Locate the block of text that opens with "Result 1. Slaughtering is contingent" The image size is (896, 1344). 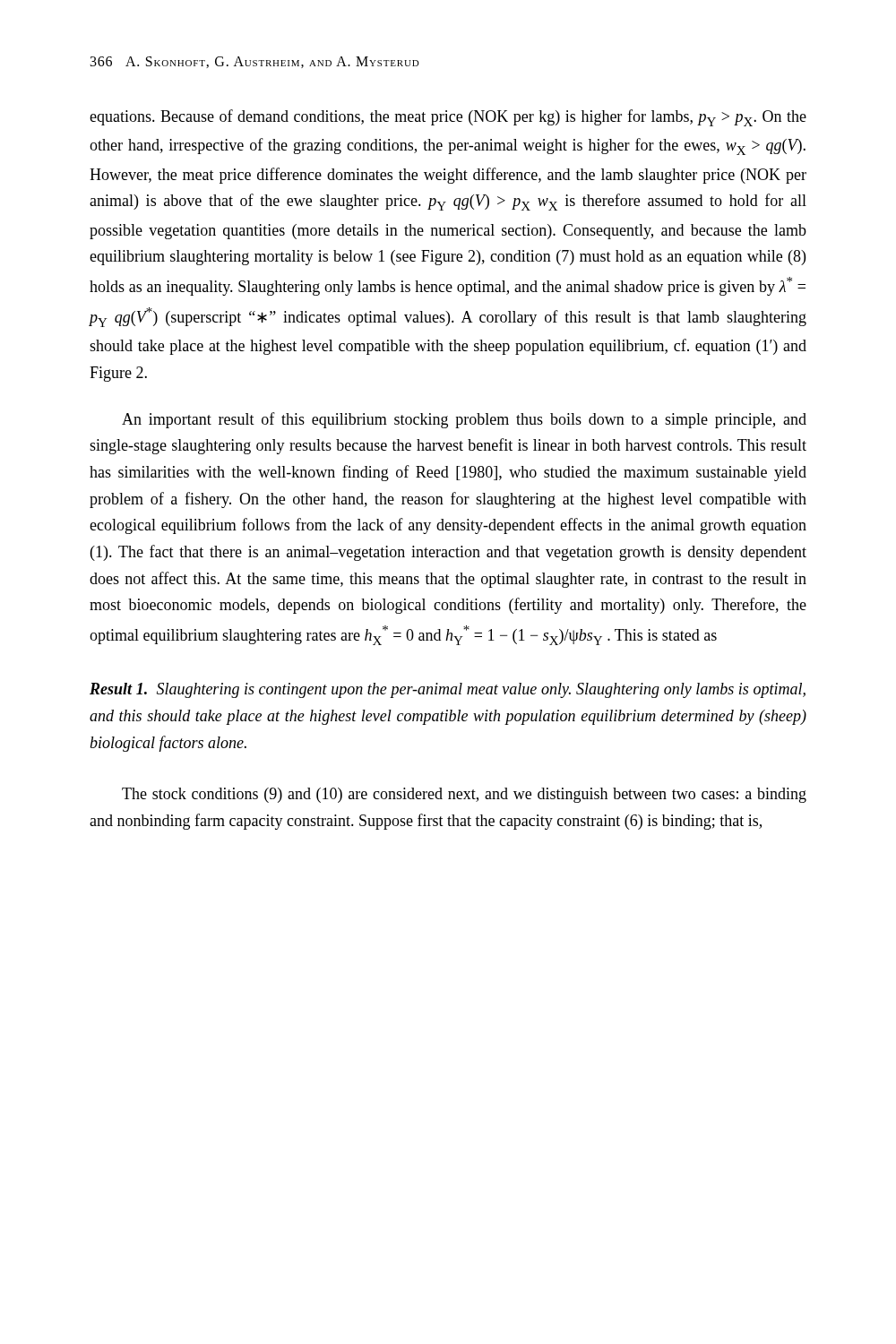point(448,716)
